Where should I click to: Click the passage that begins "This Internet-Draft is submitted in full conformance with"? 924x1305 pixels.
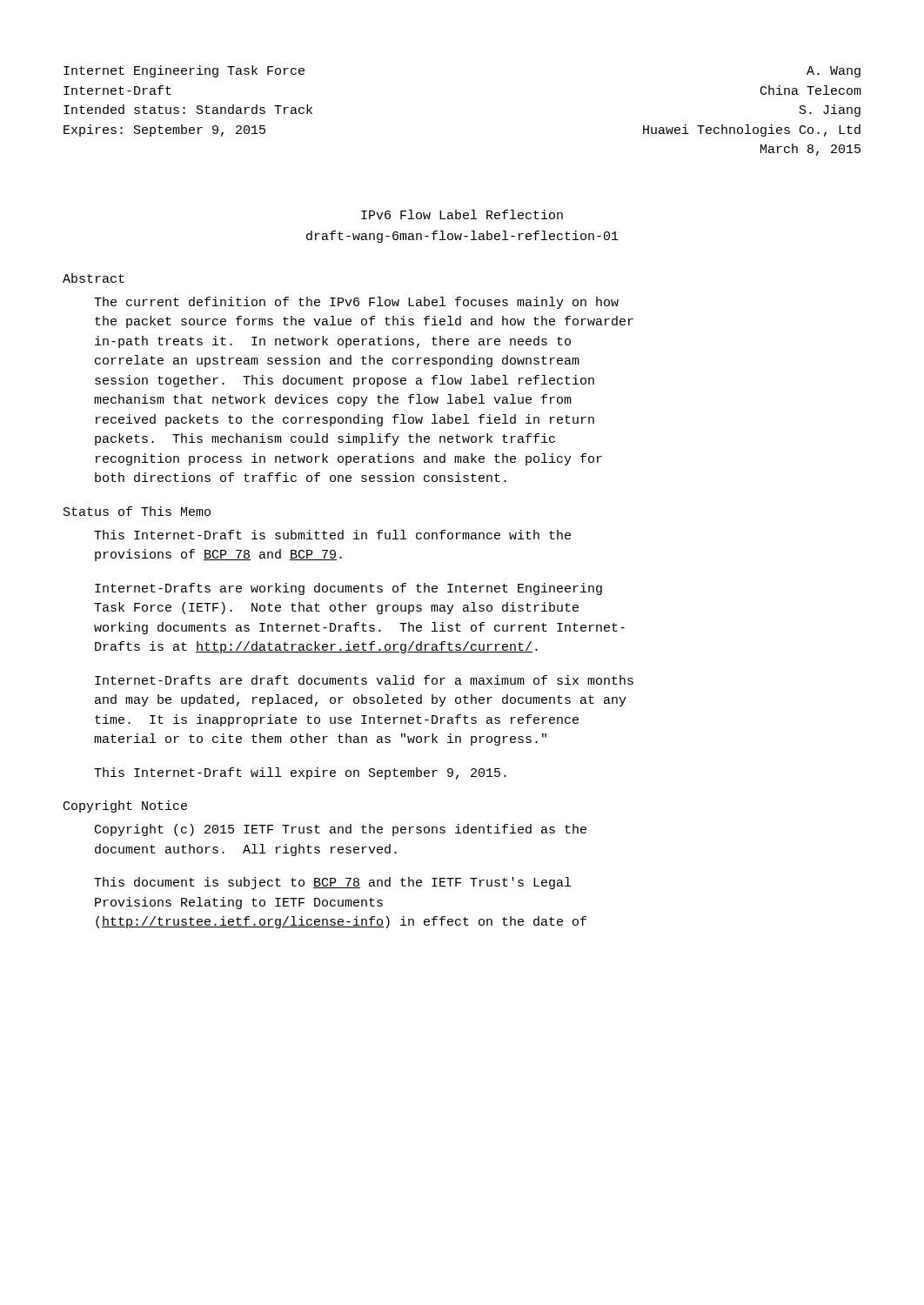point(333,546)
